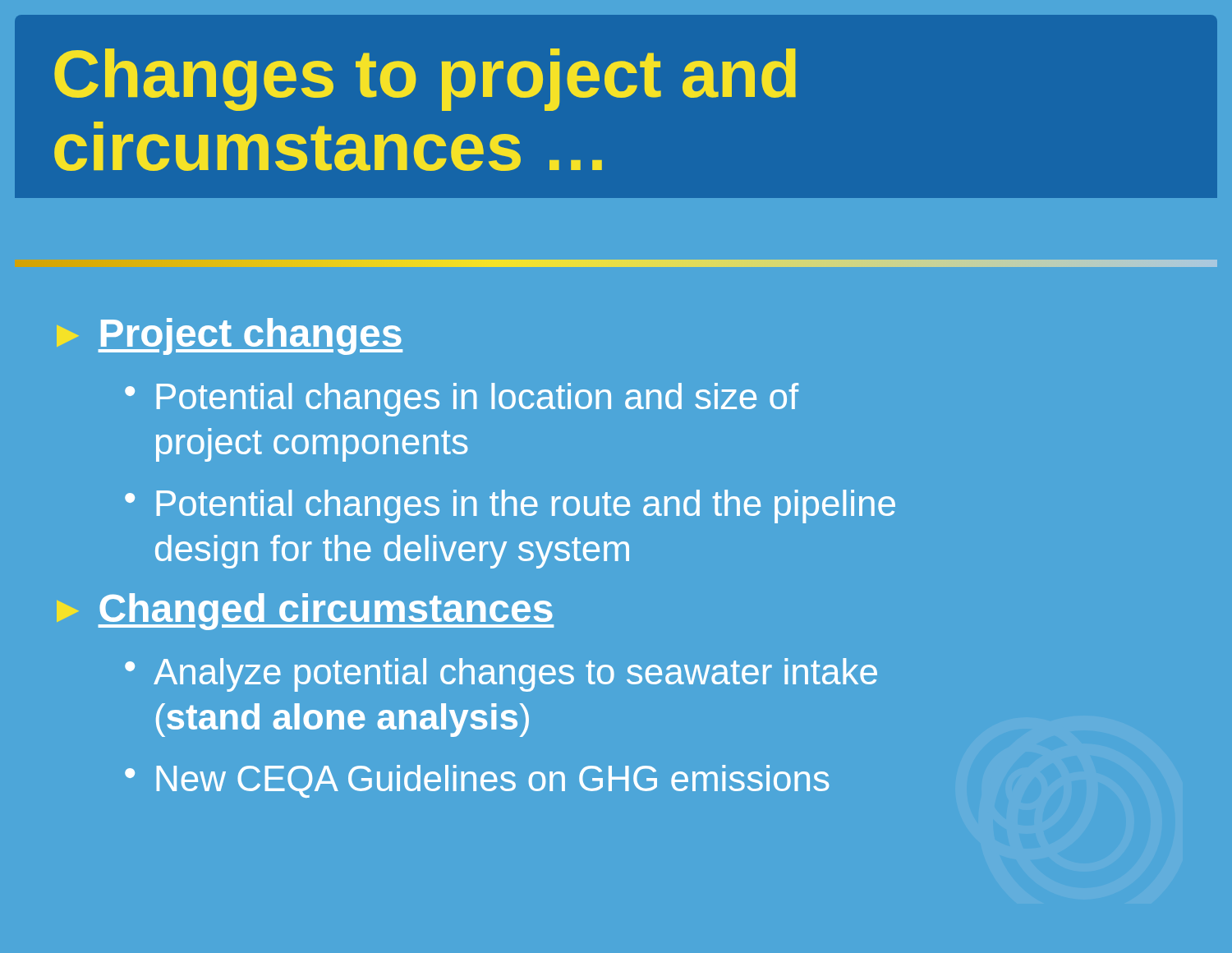1232x953 pixels.
Task: Navigate to the text block starting "► Project changes"
Action: pos(226,334)
